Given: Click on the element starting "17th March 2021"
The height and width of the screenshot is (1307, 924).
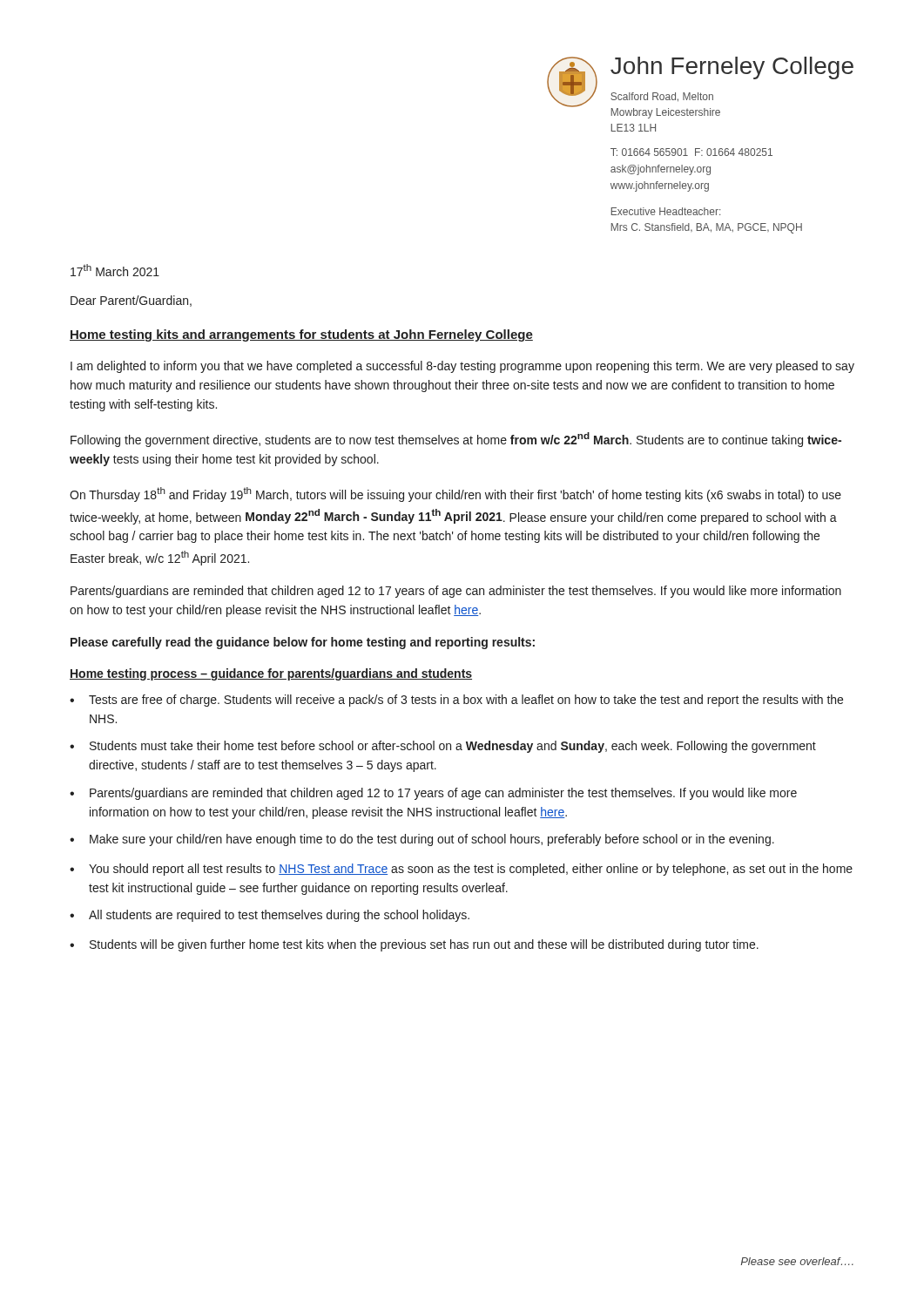Looking at the screenshot, I should click(x=115, y=270).
